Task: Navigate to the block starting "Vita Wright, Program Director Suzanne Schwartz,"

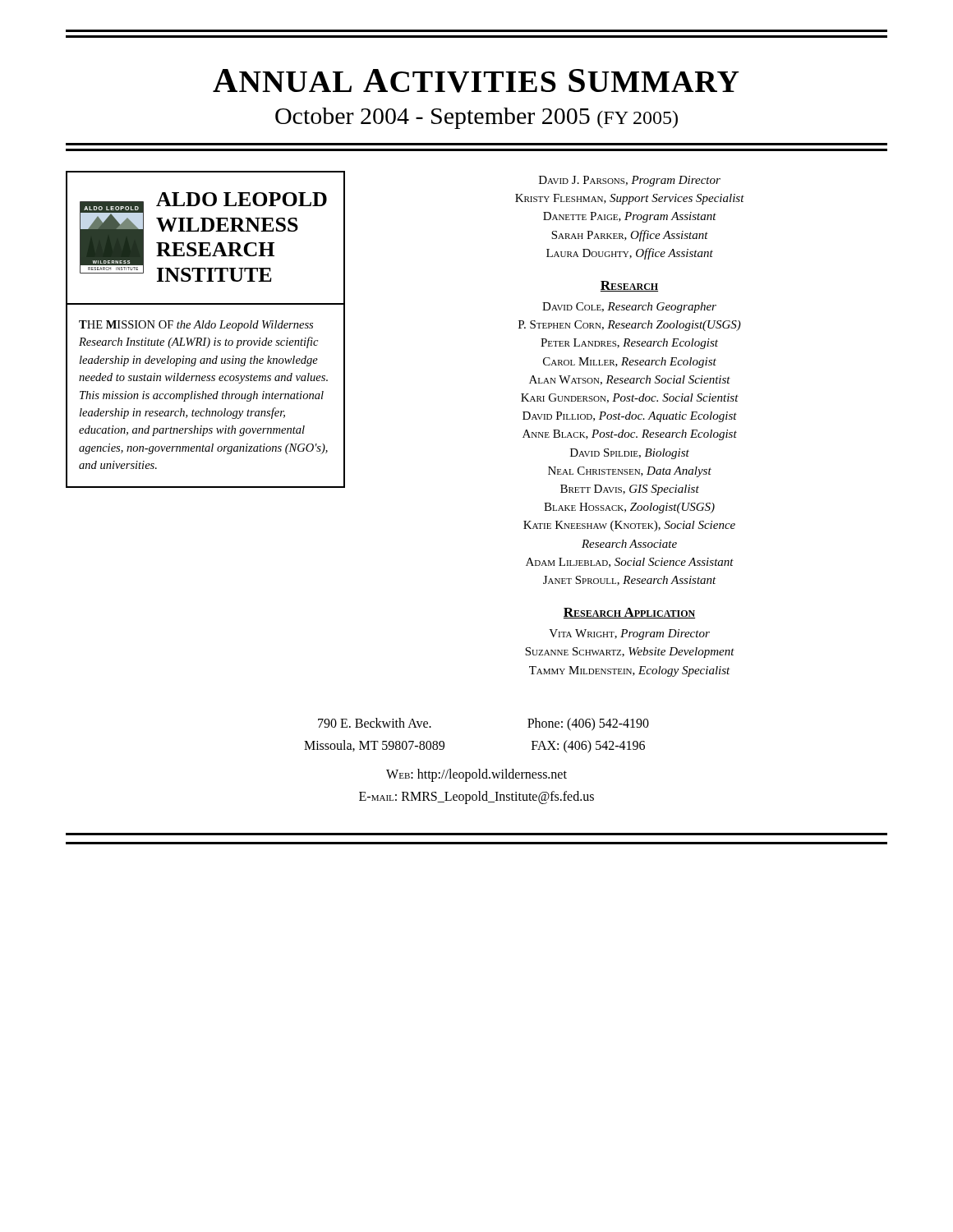Action: click(629, 652)
